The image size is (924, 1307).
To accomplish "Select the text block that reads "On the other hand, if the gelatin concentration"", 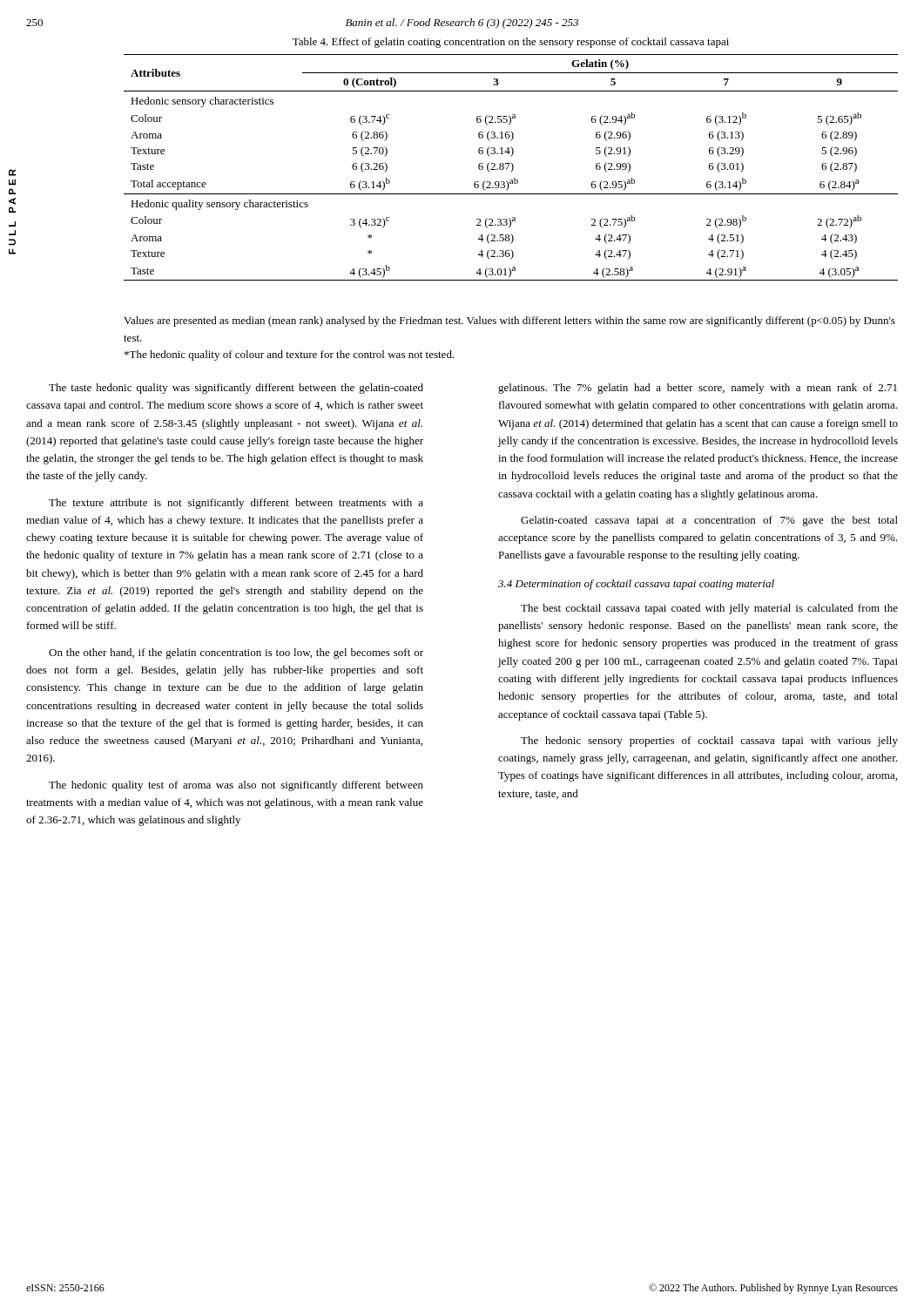I will tap(225, 705).
